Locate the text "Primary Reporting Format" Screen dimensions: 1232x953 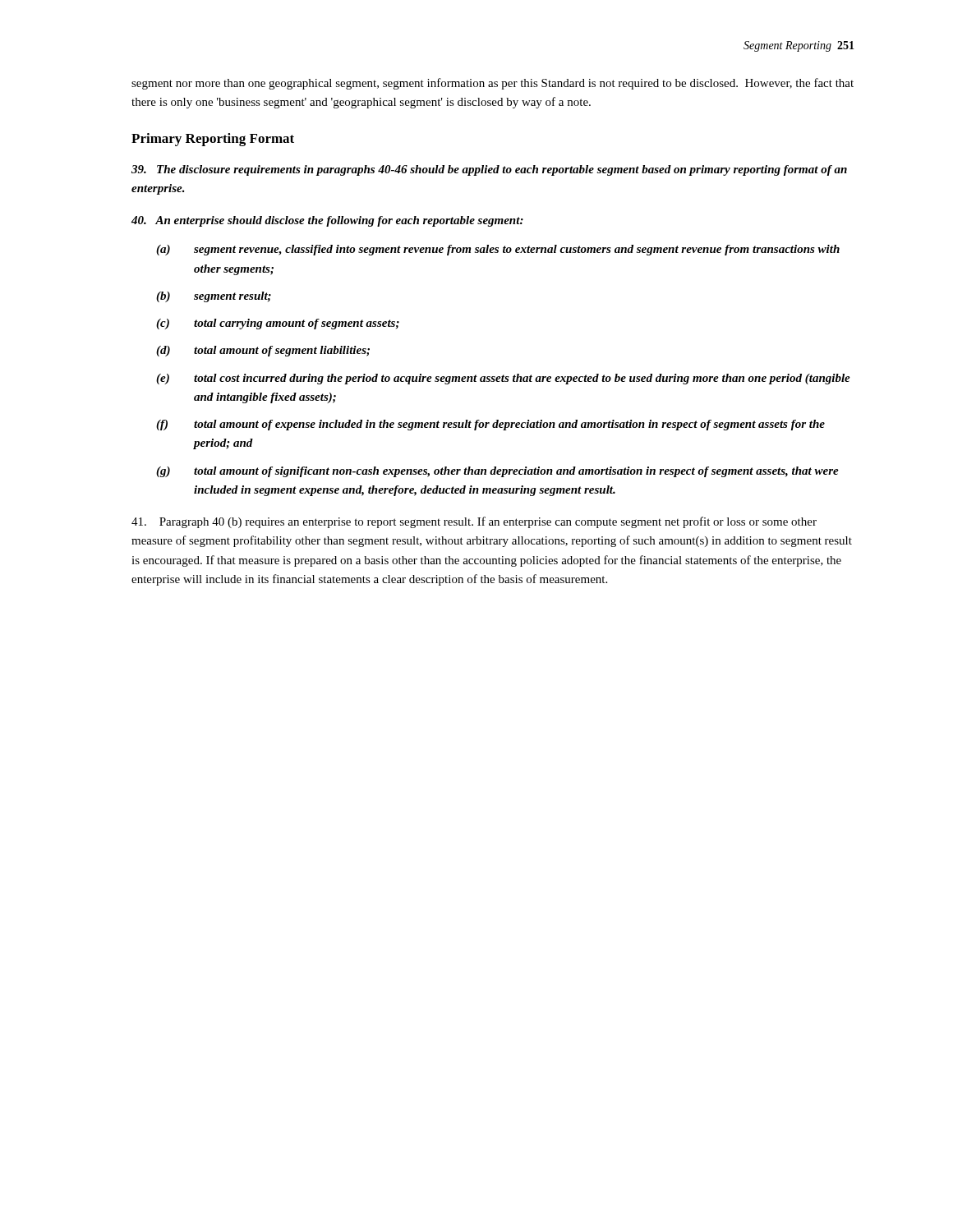pyautogui.click(x=213, y=138)
